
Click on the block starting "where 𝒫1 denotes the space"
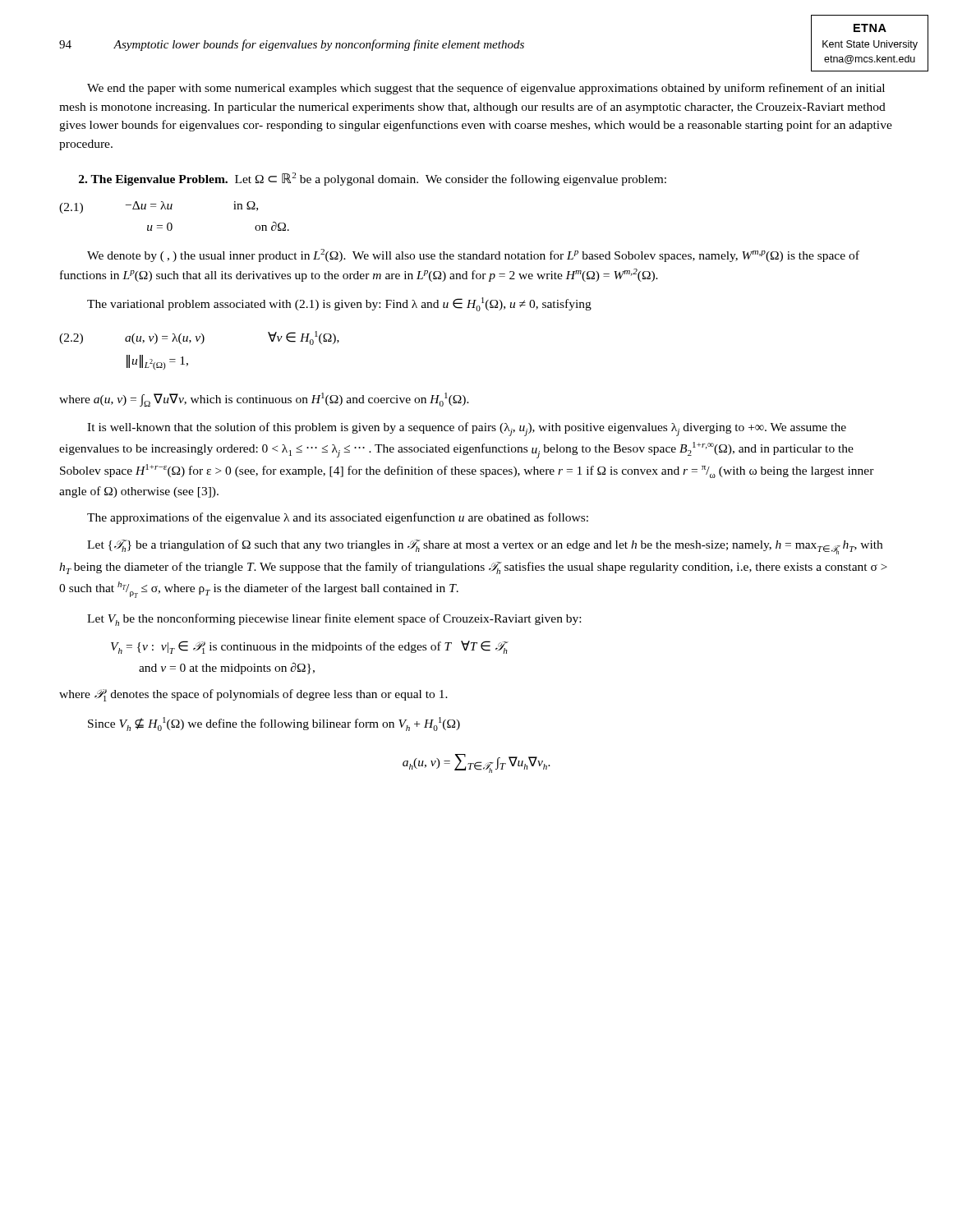pos(254,695)
